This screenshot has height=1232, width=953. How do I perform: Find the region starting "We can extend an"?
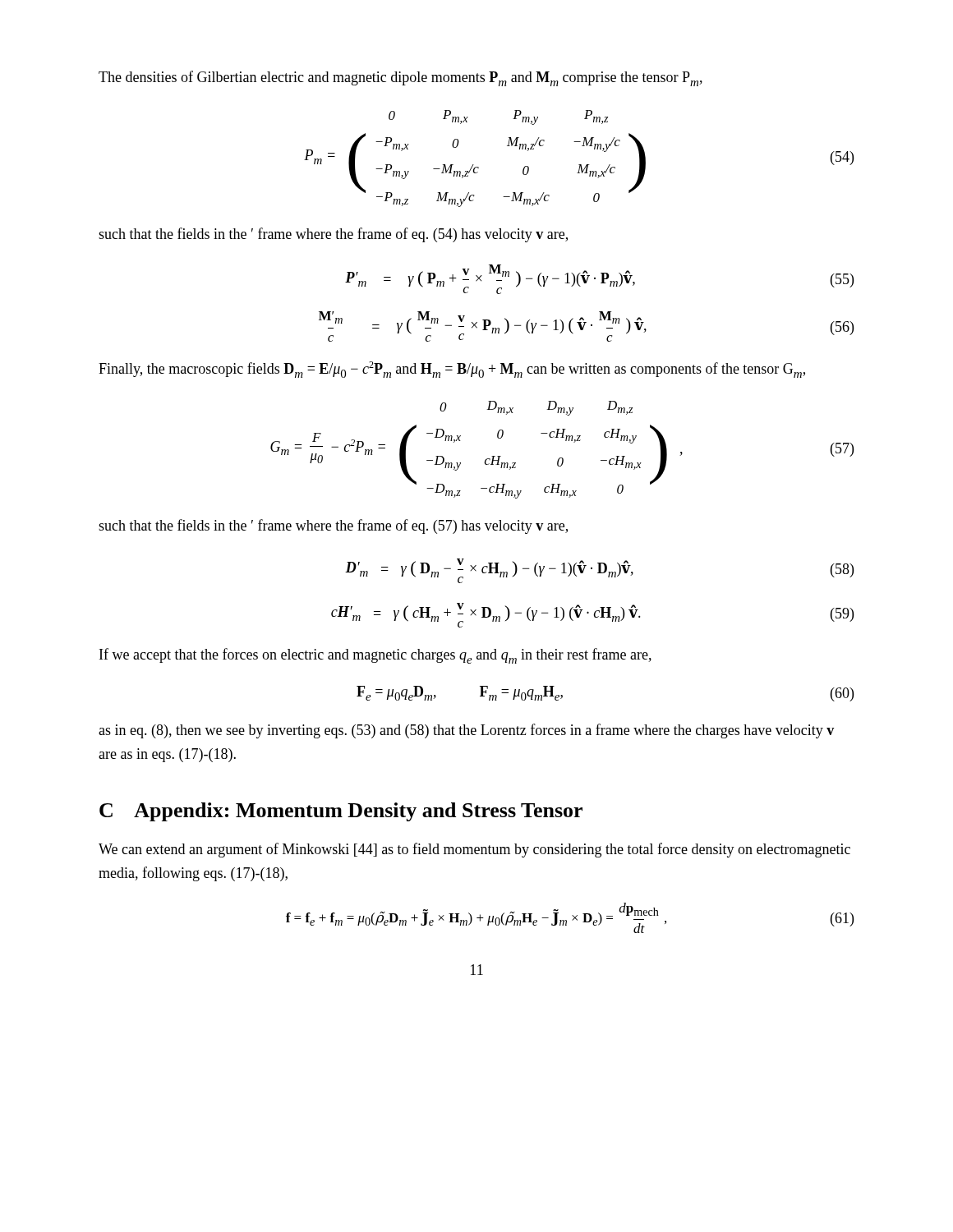(475, 861)
